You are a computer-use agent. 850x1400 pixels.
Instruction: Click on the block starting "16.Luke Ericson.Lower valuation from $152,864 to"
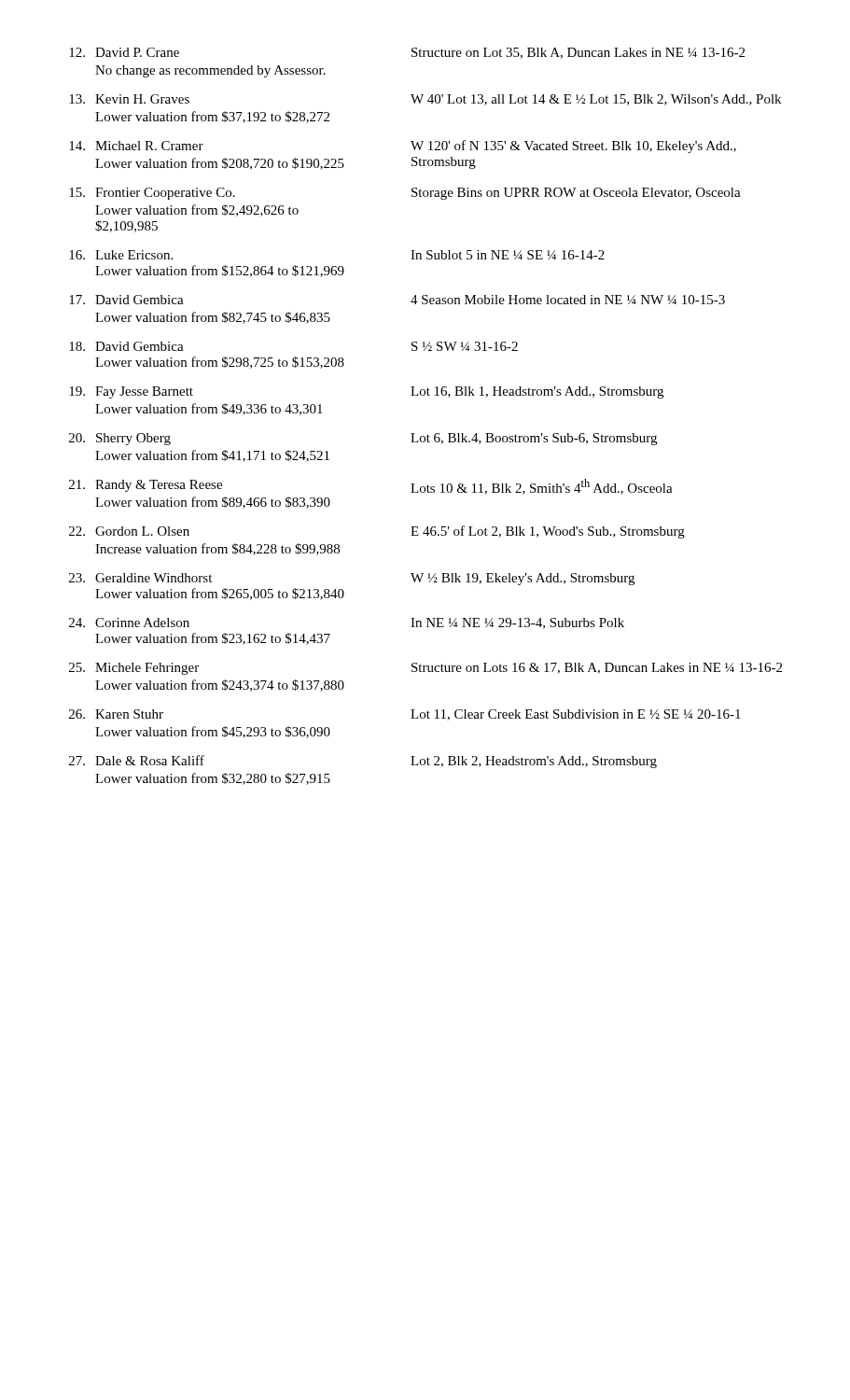pos(425,263)
